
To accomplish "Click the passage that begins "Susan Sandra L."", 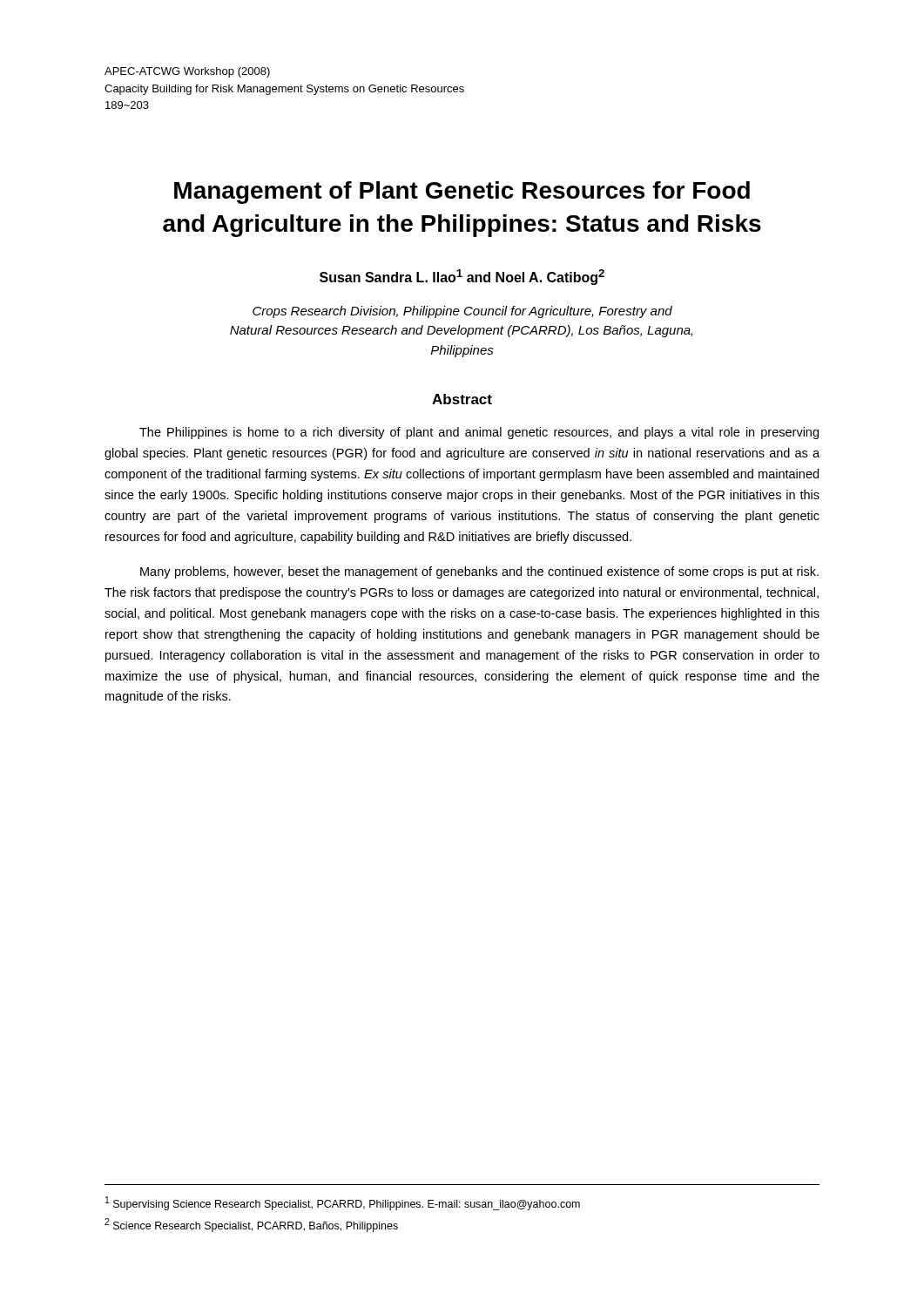I will click(462, 276).
